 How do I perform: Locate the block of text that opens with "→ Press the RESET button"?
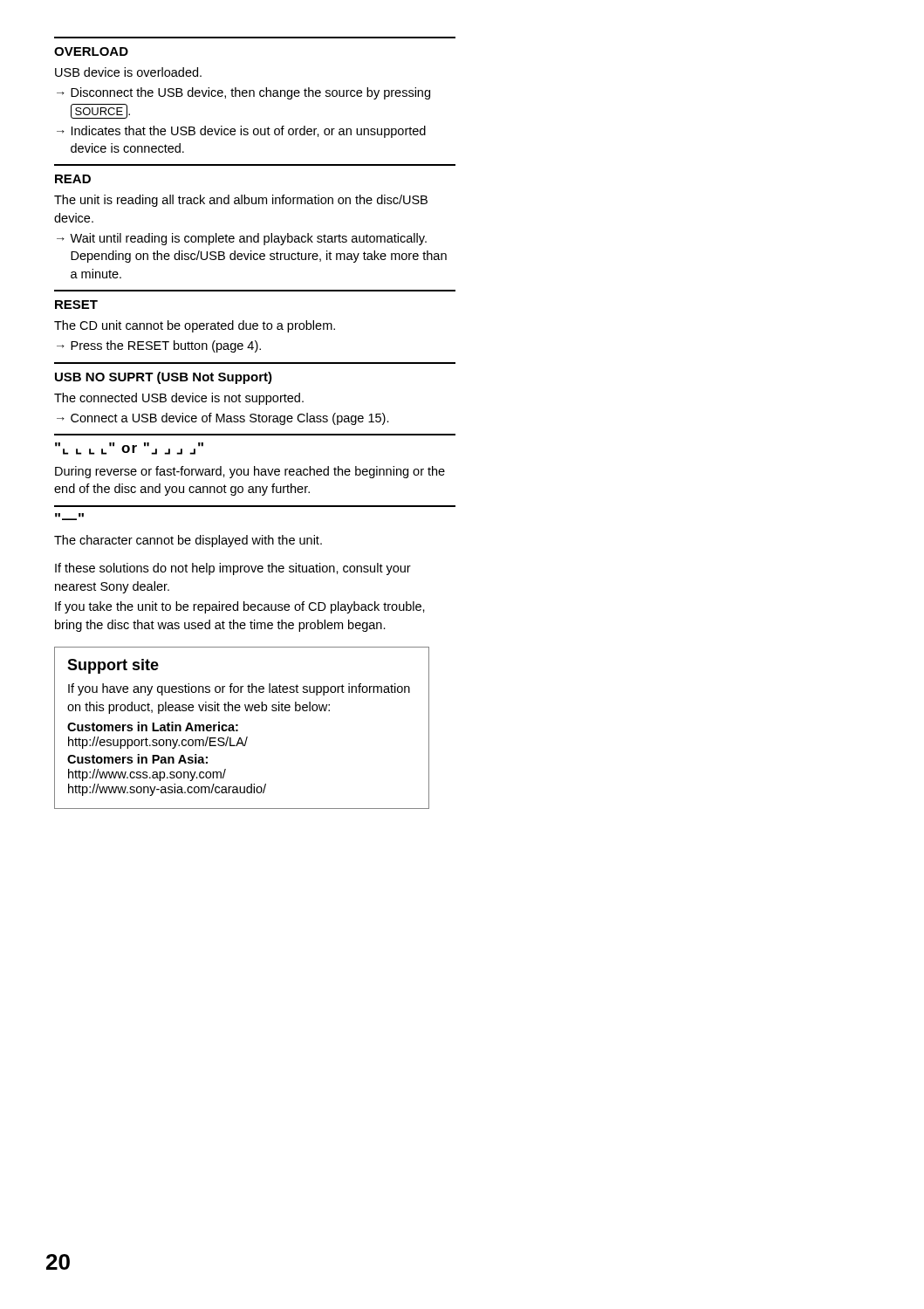pos(255,346)
